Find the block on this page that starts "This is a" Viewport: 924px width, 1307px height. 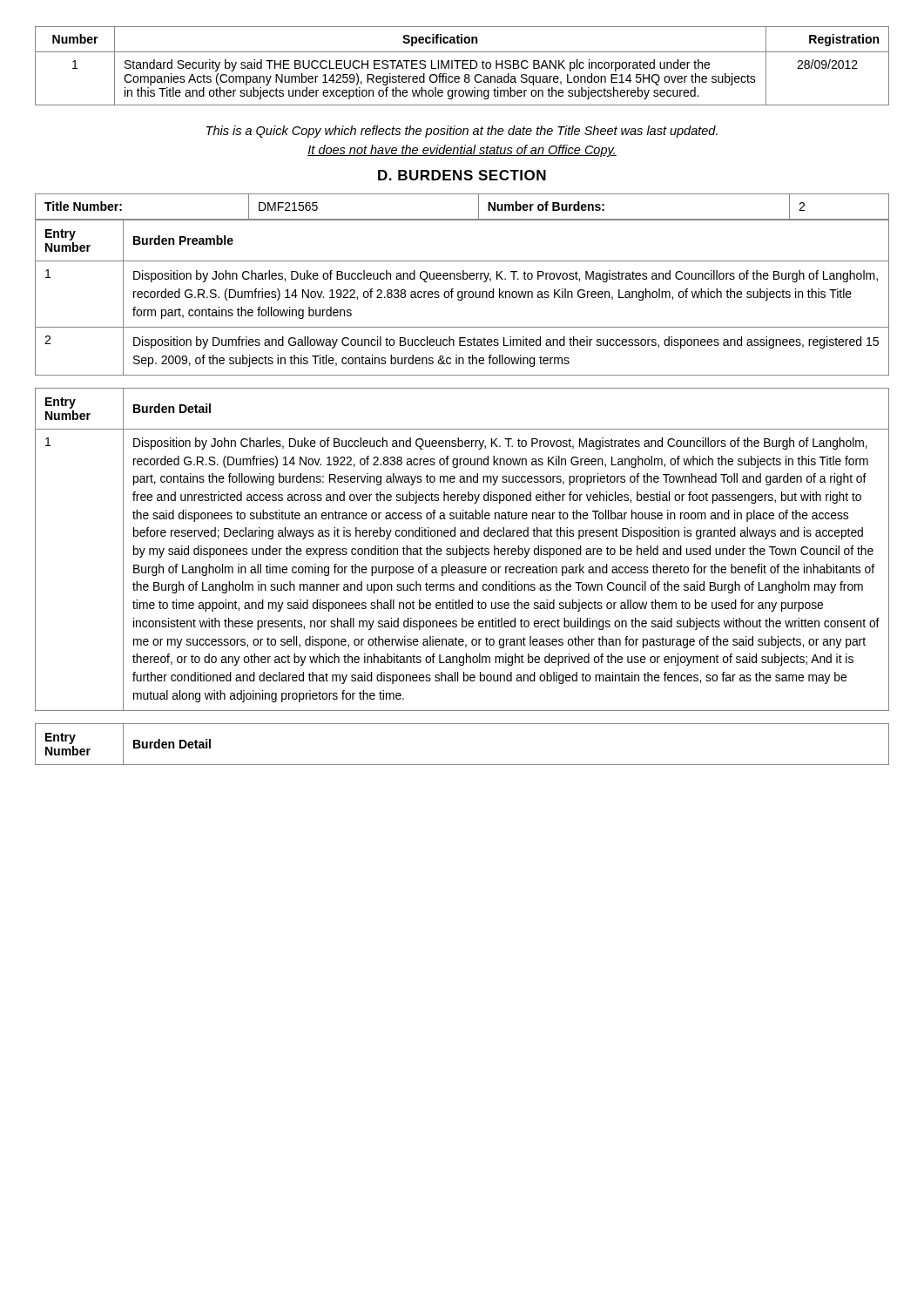[x=462, y=142]
